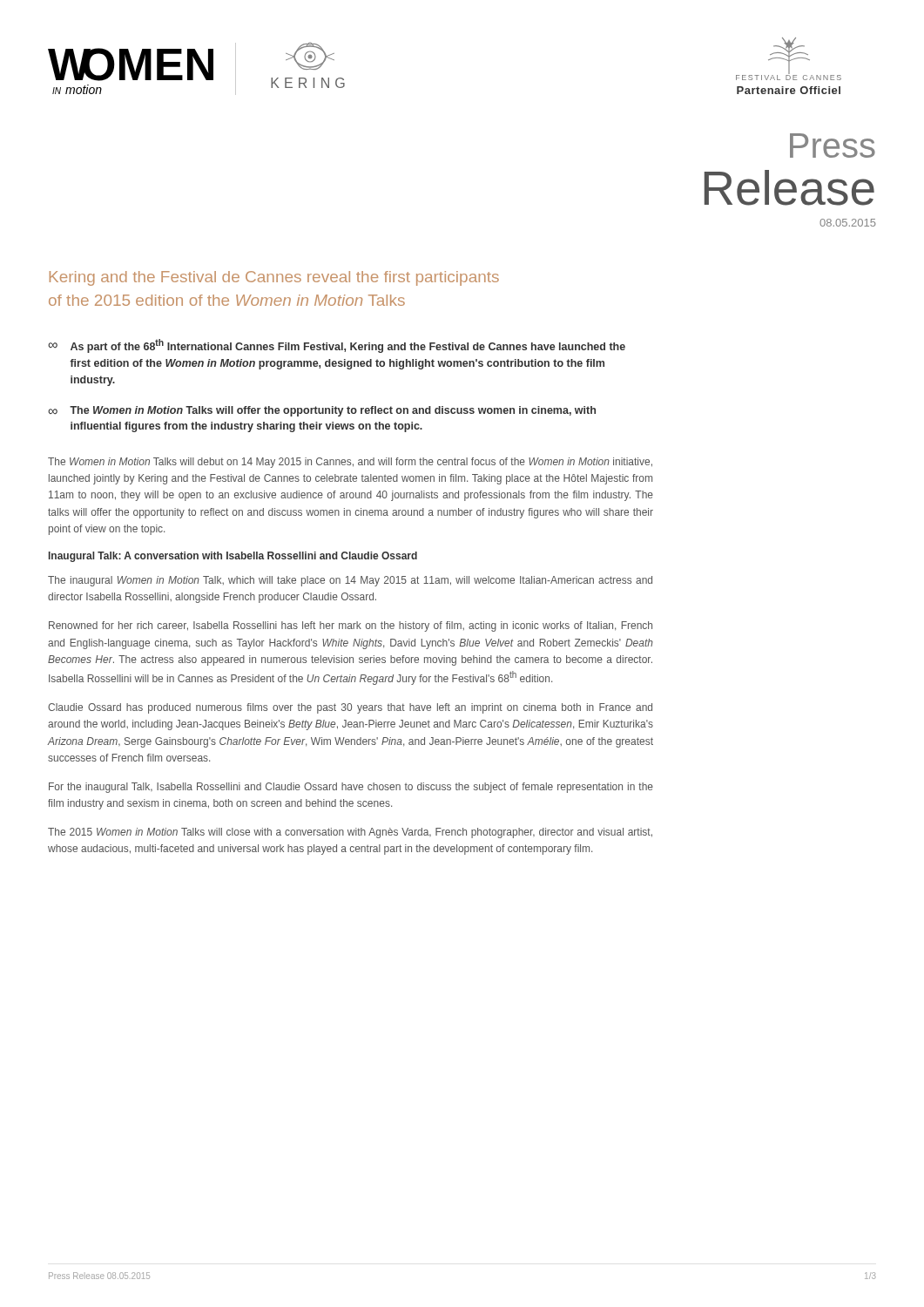Find the text block that reads "Renowned for her rich"
Image resolution: width=924 pixels, height=1307 pixels.
tap(351, 652)
